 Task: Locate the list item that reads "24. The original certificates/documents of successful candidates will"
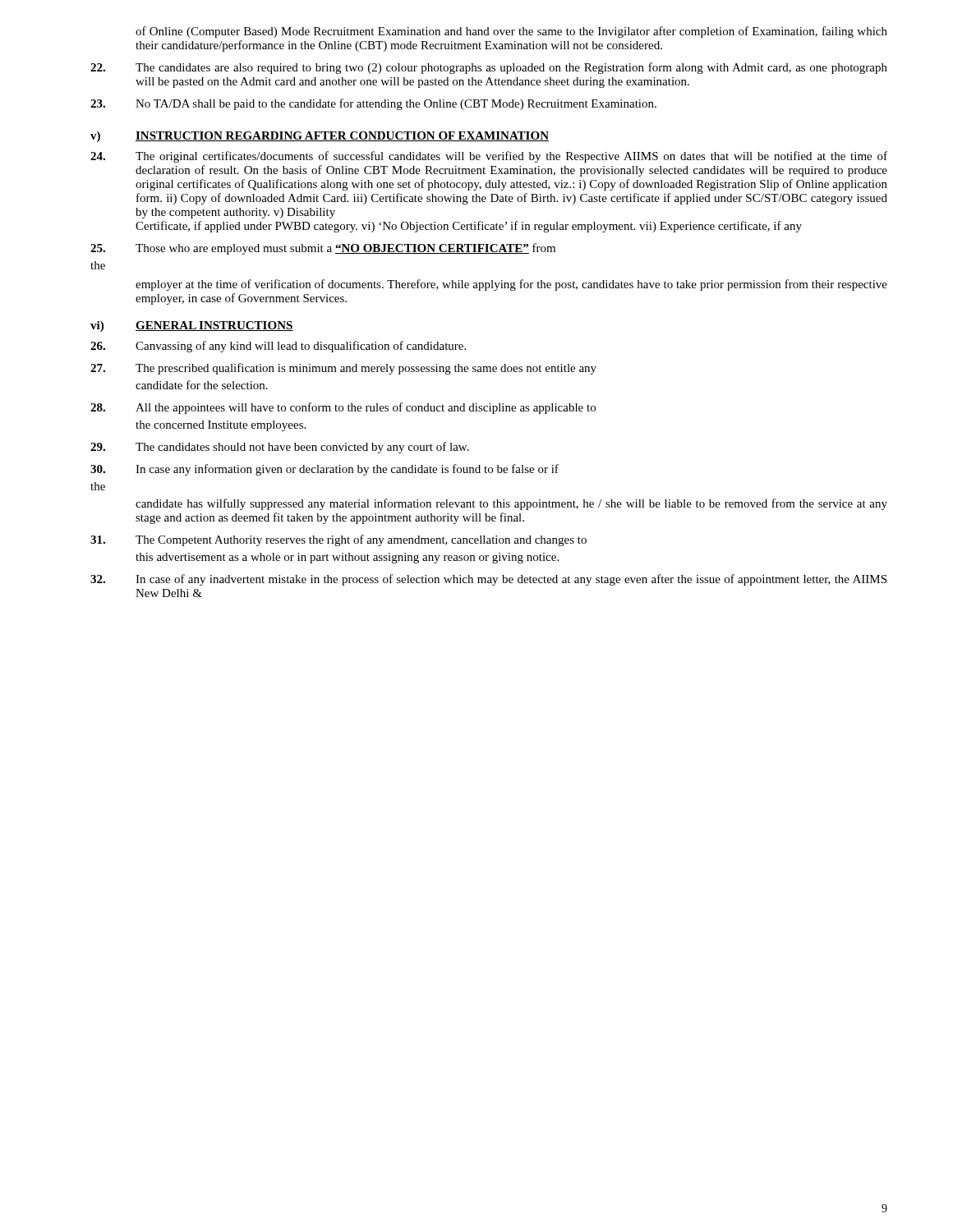click(x=489, y=191)
